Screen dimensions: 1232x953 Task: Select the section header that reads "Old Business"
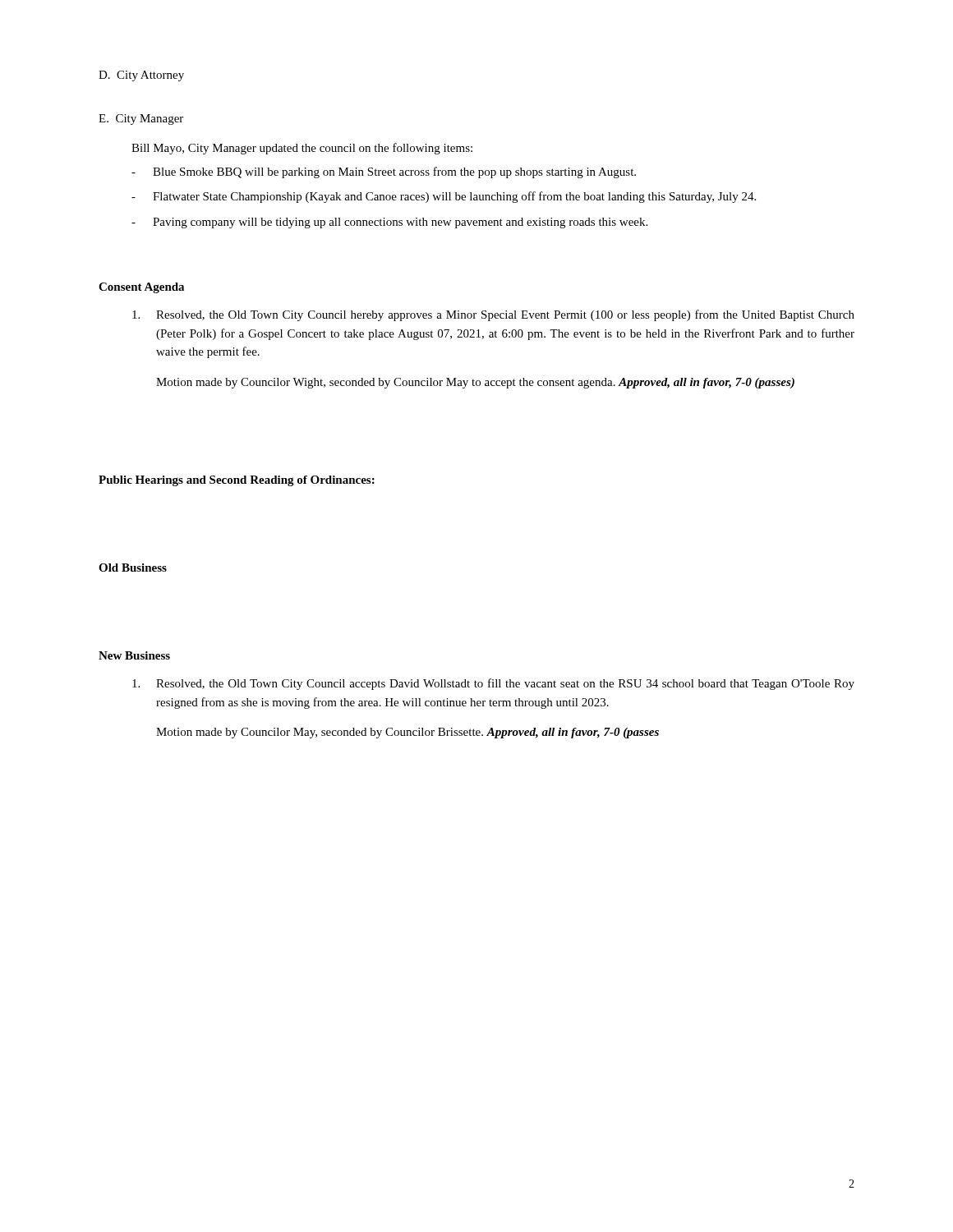[x=133, y=568]
